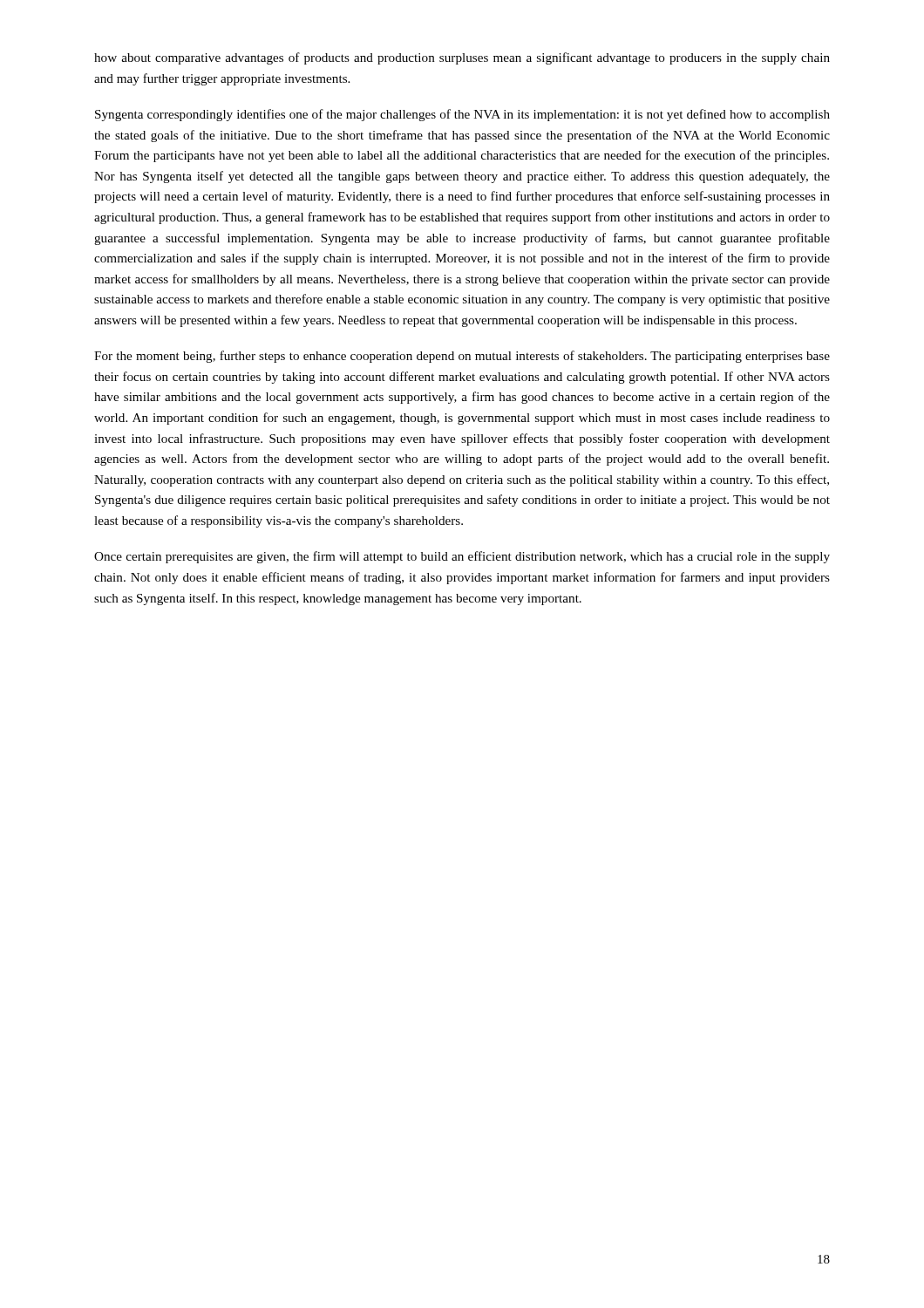
Task: Select the text block that says "For the moment"
Action: pos(462,438)
